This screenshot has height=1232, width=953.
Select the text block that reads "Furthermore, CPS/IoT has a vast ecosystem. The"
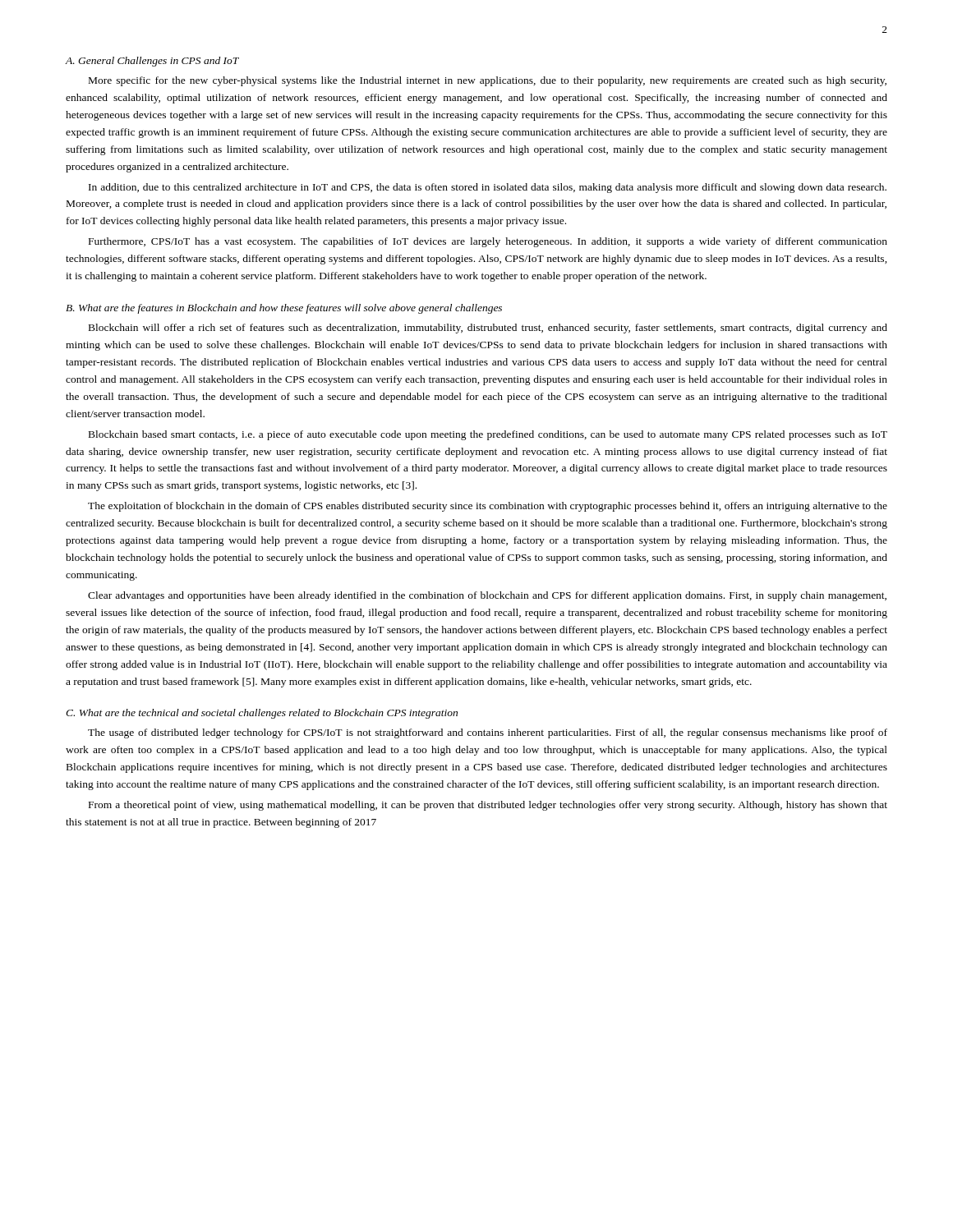click(x=476, y=259)
